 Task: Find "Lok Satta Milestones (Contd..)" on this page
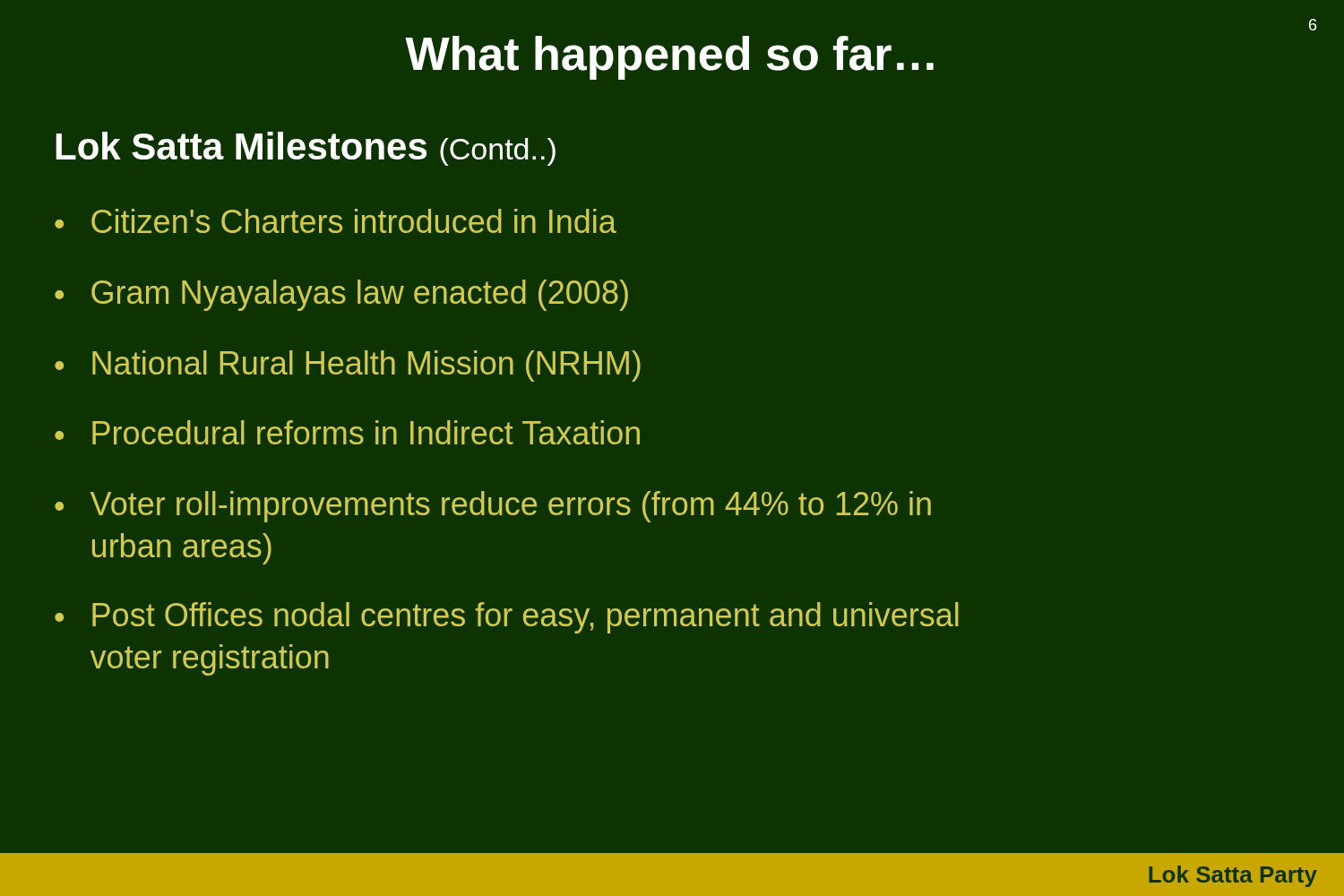click(x=305, y=146)
